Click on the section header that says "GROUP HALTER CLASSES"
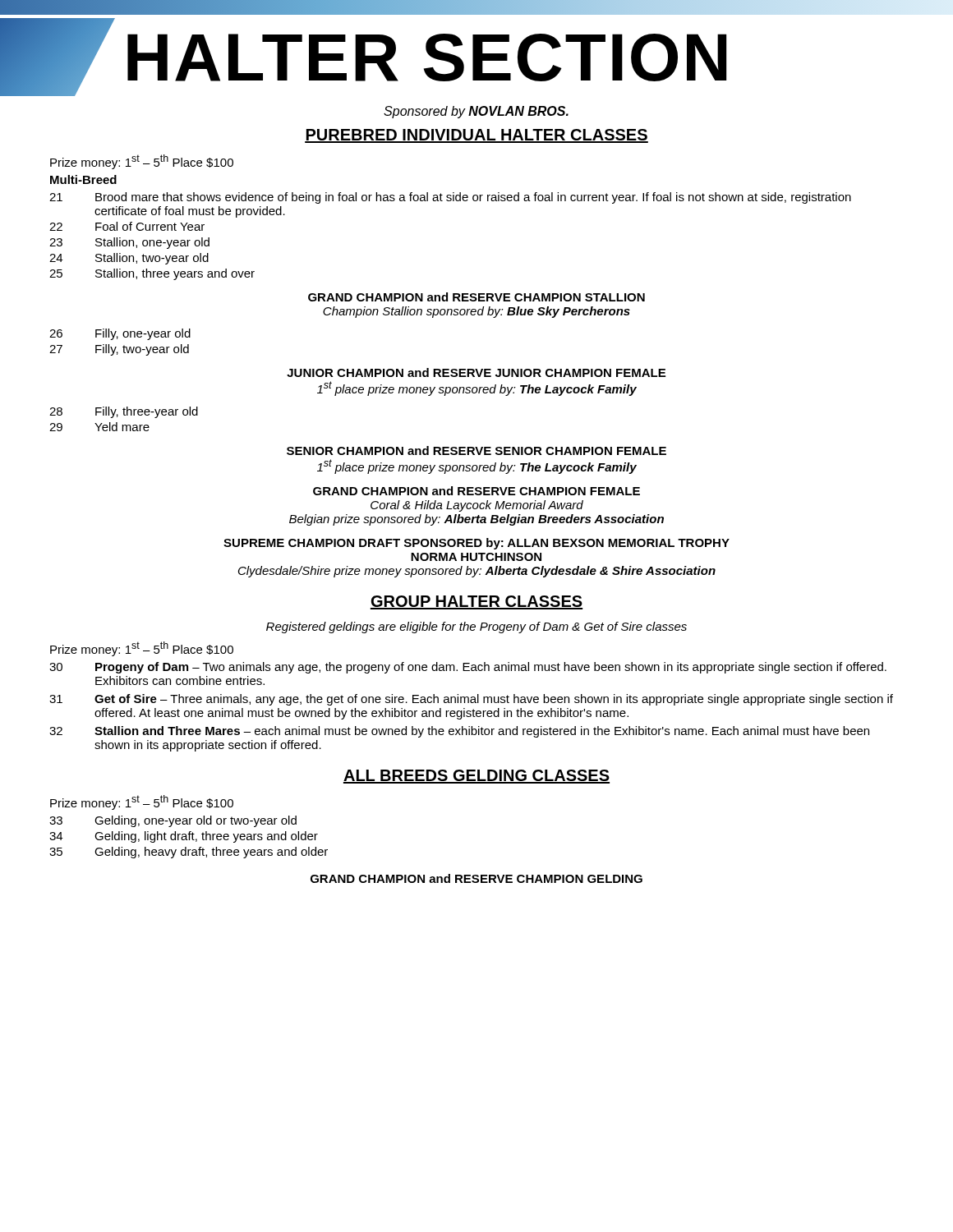953x1232 pixels. tap(476, 601)
